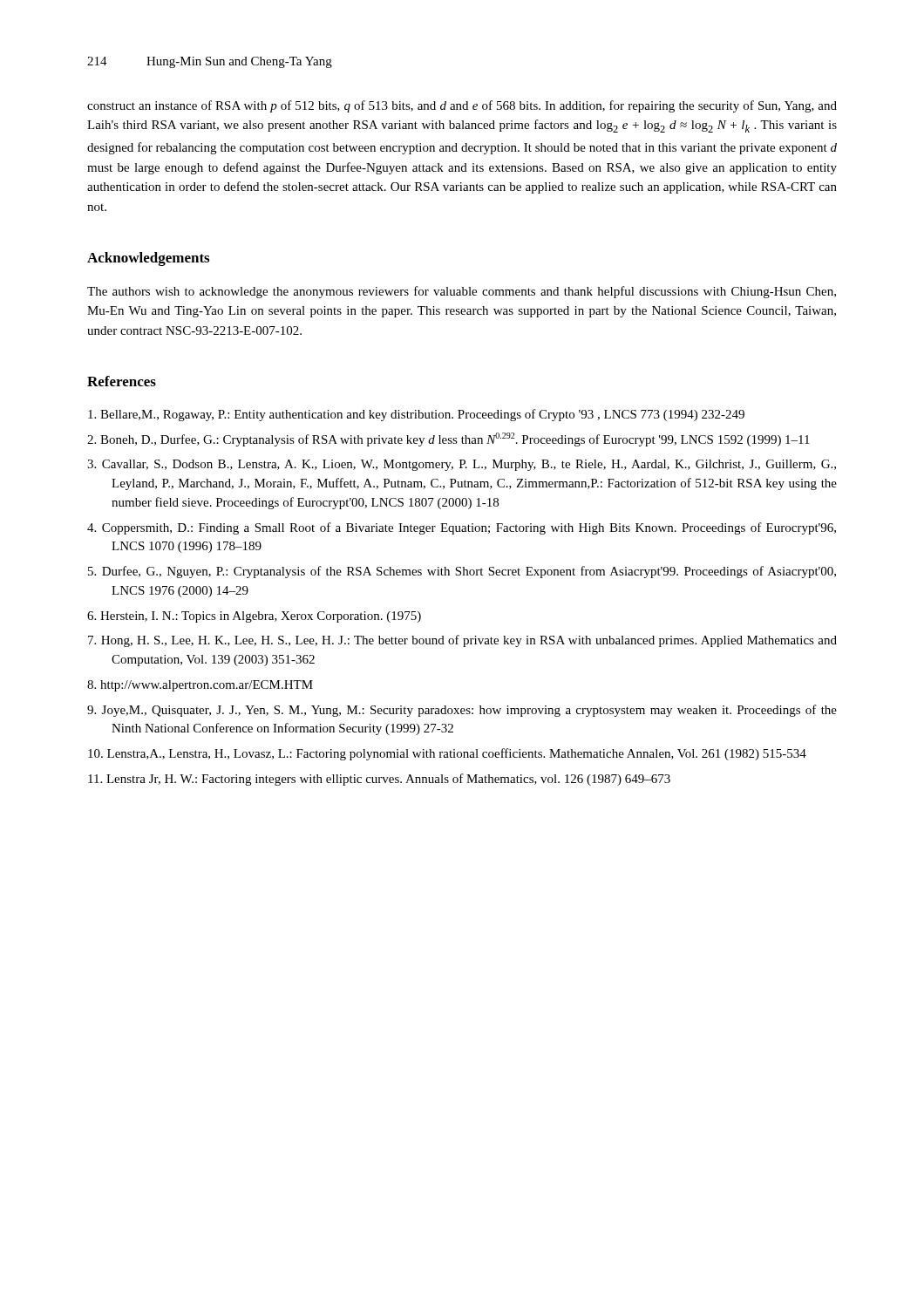Select the list item that reads "2. Boneh, D., Durfee, G.: Cryptanalysis of"
The width and height of the screenshot is (924, 1308).
449,438
